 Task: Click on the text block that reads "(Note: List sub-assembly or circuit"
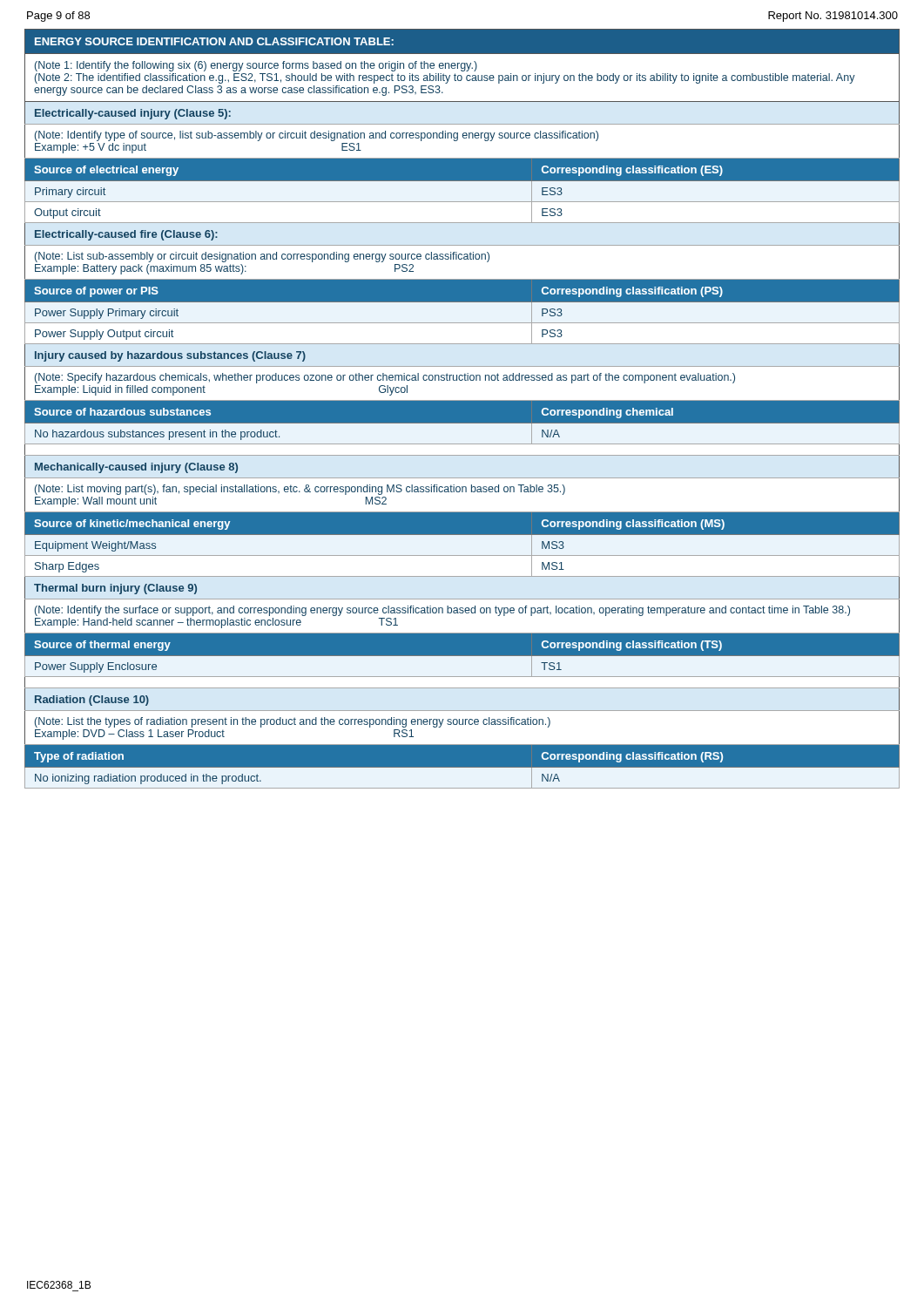coord(262,262)
